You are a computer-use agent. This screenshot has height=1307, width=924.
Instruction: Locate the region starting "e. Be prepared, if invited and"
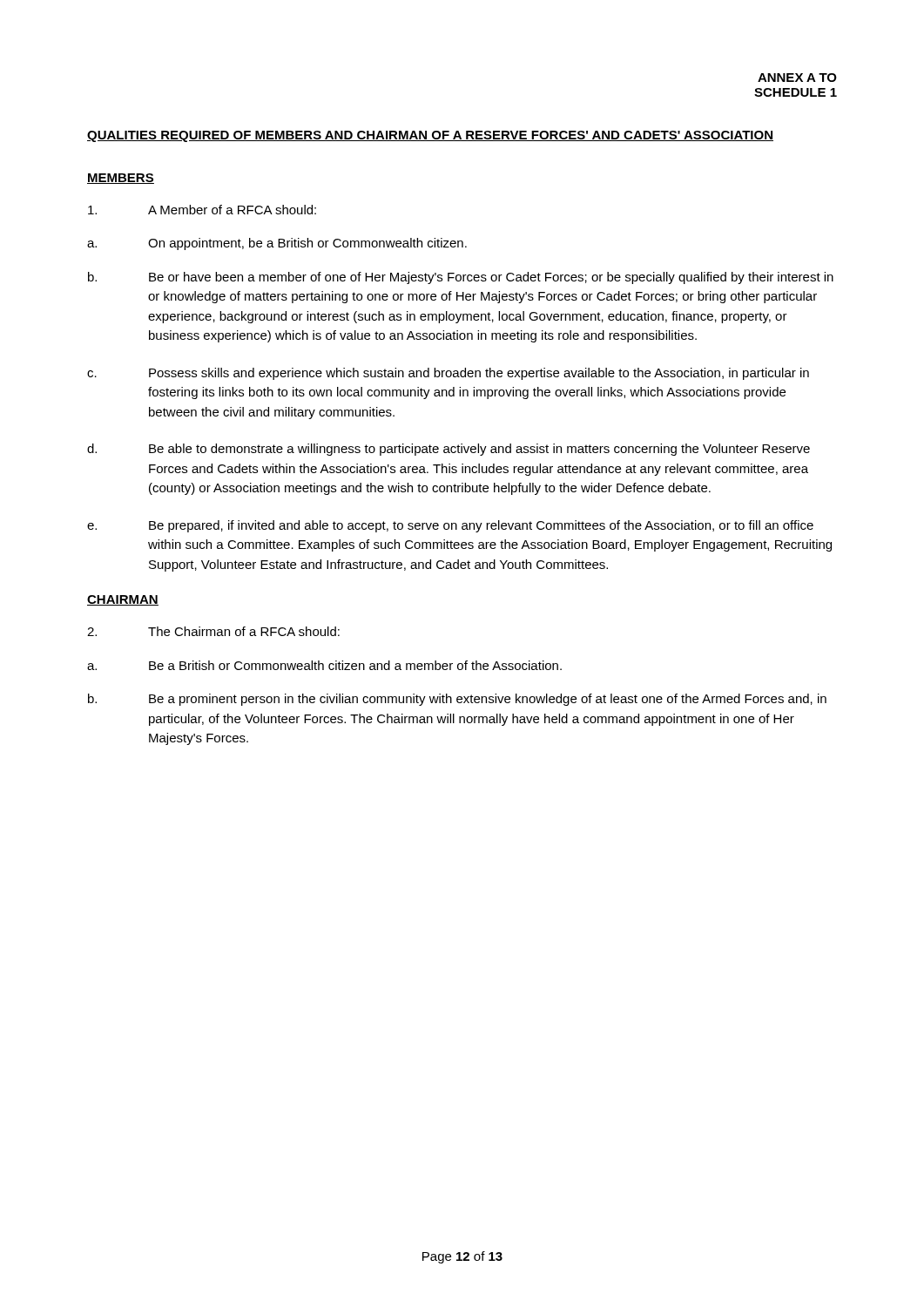pos(462,545)
